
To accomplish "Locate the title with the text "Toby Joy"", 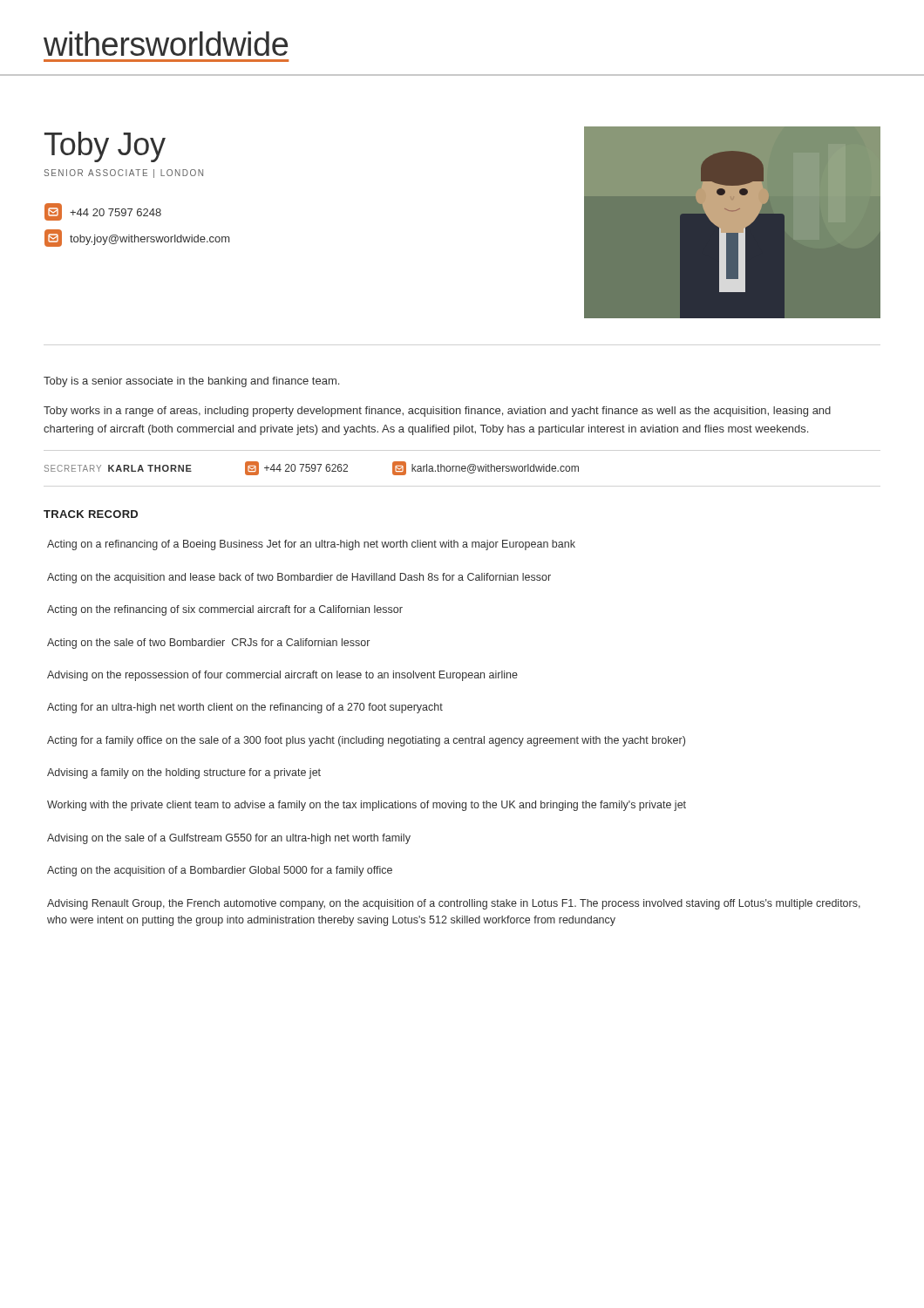I will pos(105,147).
